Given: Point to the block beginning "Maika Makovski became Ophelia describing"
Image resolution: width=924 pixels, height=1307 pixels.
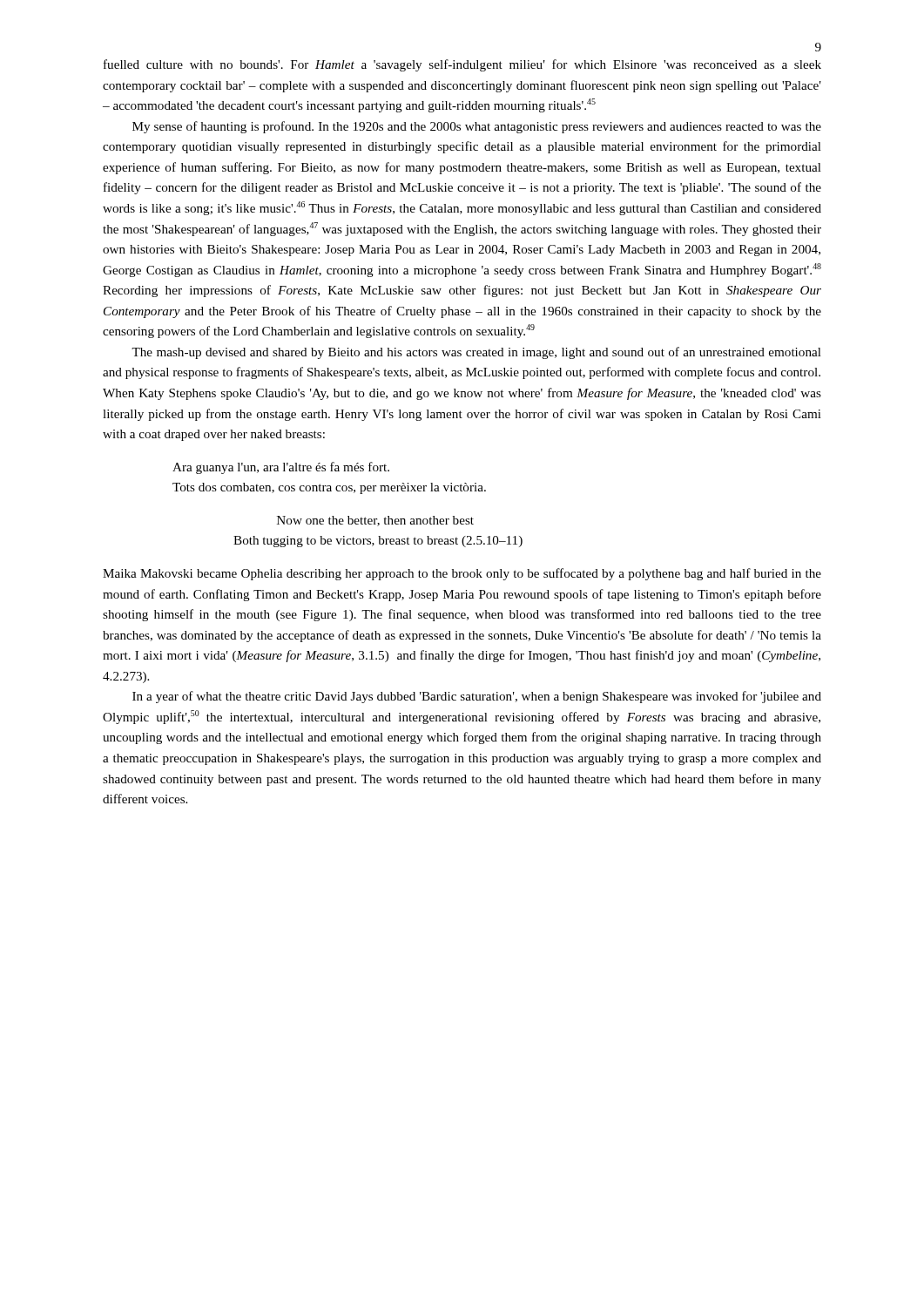Looking at the screenshot, I should (462, 624).
